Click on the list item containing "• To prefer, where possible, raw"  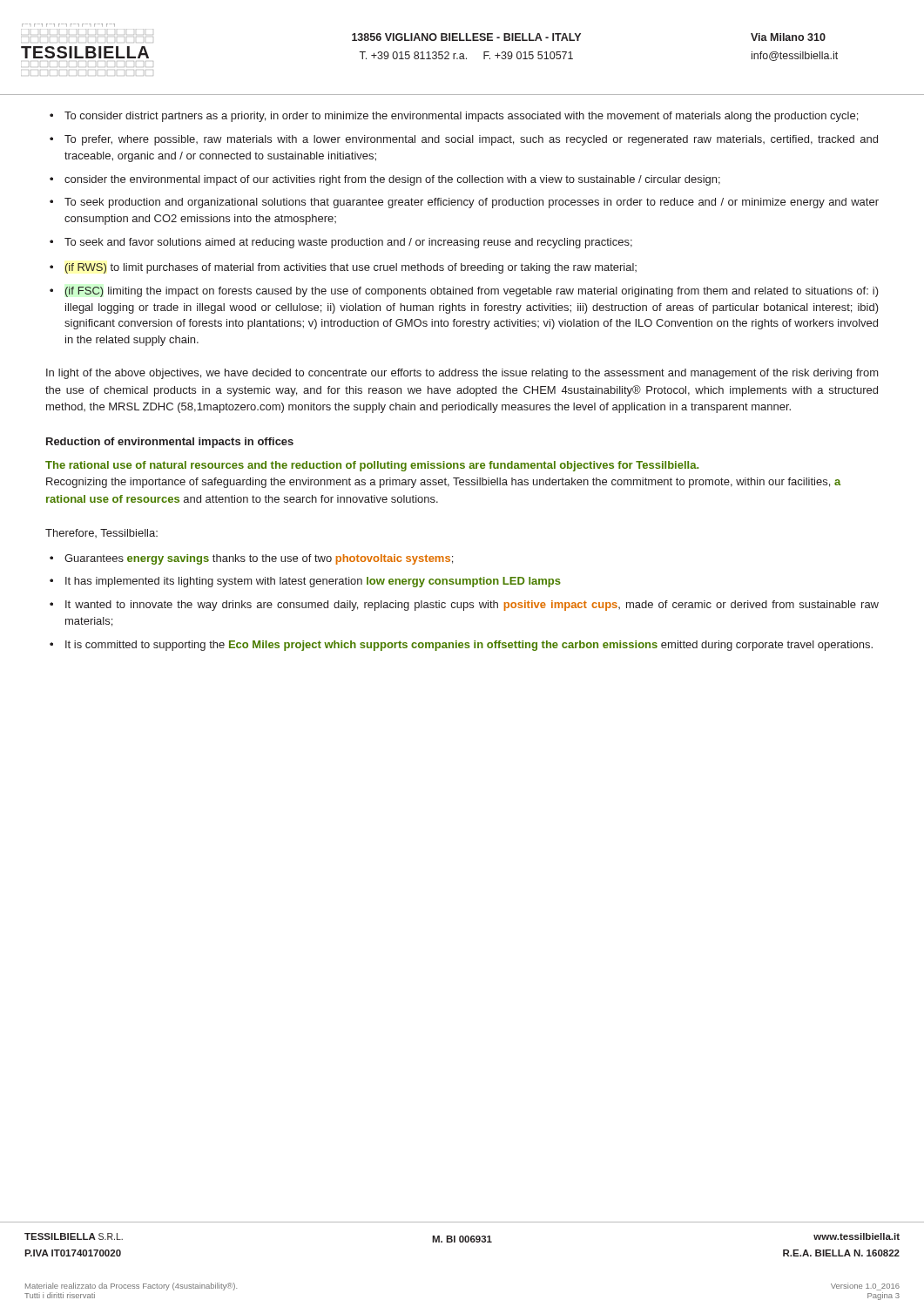(464, 147)
